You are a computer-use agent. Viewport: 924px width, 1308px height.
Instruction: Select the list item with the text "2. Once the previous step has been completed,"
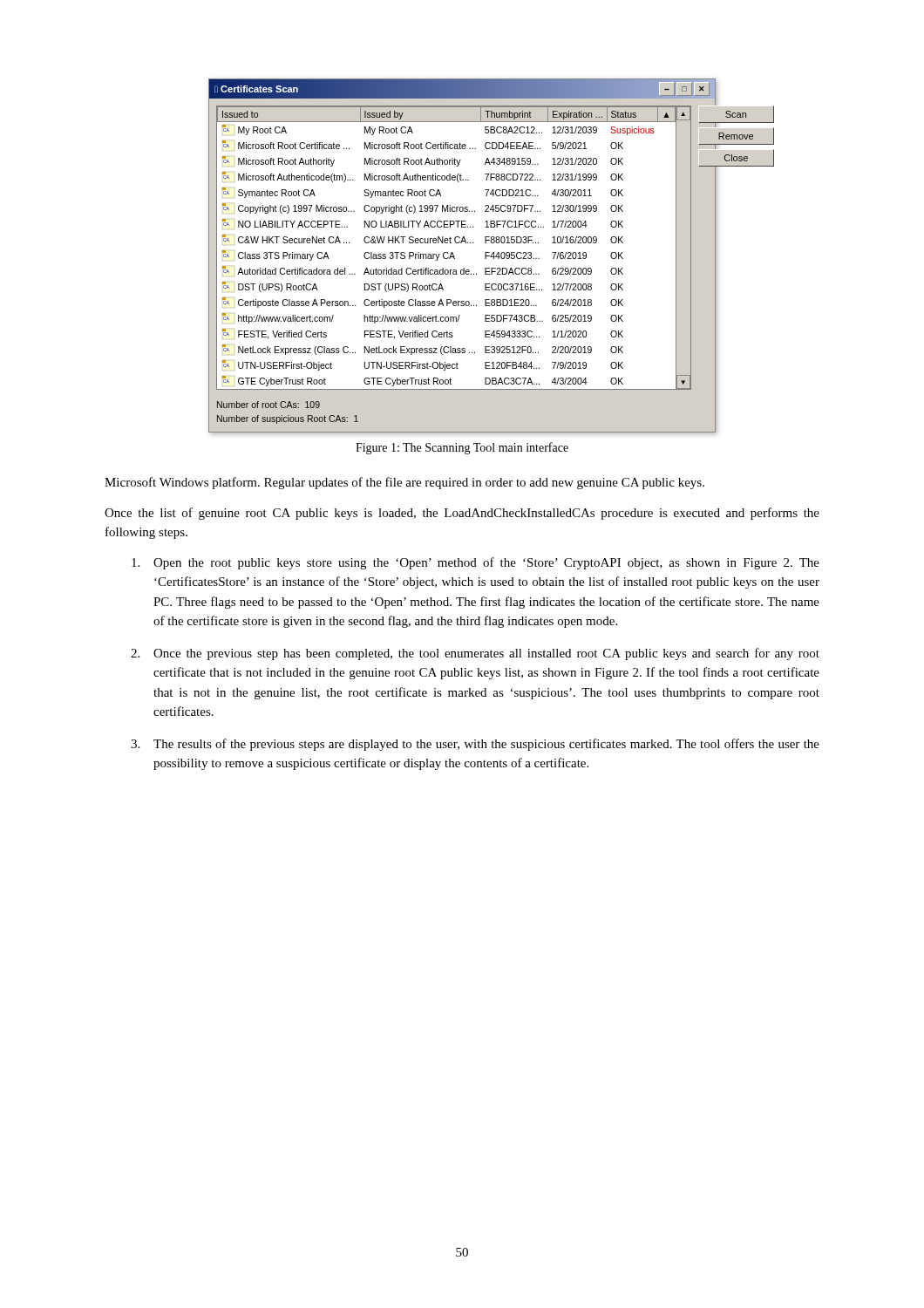coord(475,682)
